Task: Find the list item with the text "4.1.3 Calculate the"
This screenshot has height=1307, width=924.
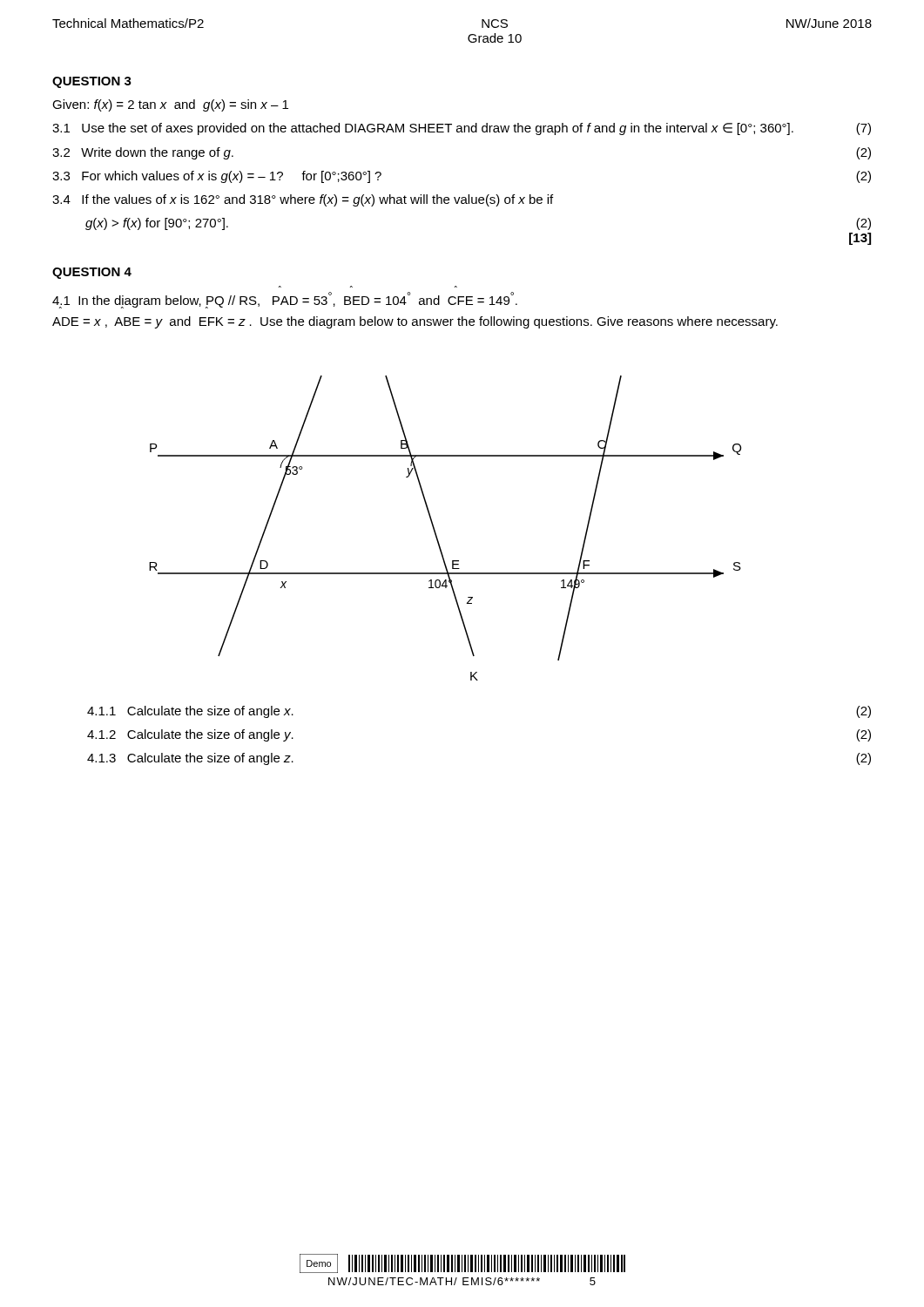Action: (189, 758)
